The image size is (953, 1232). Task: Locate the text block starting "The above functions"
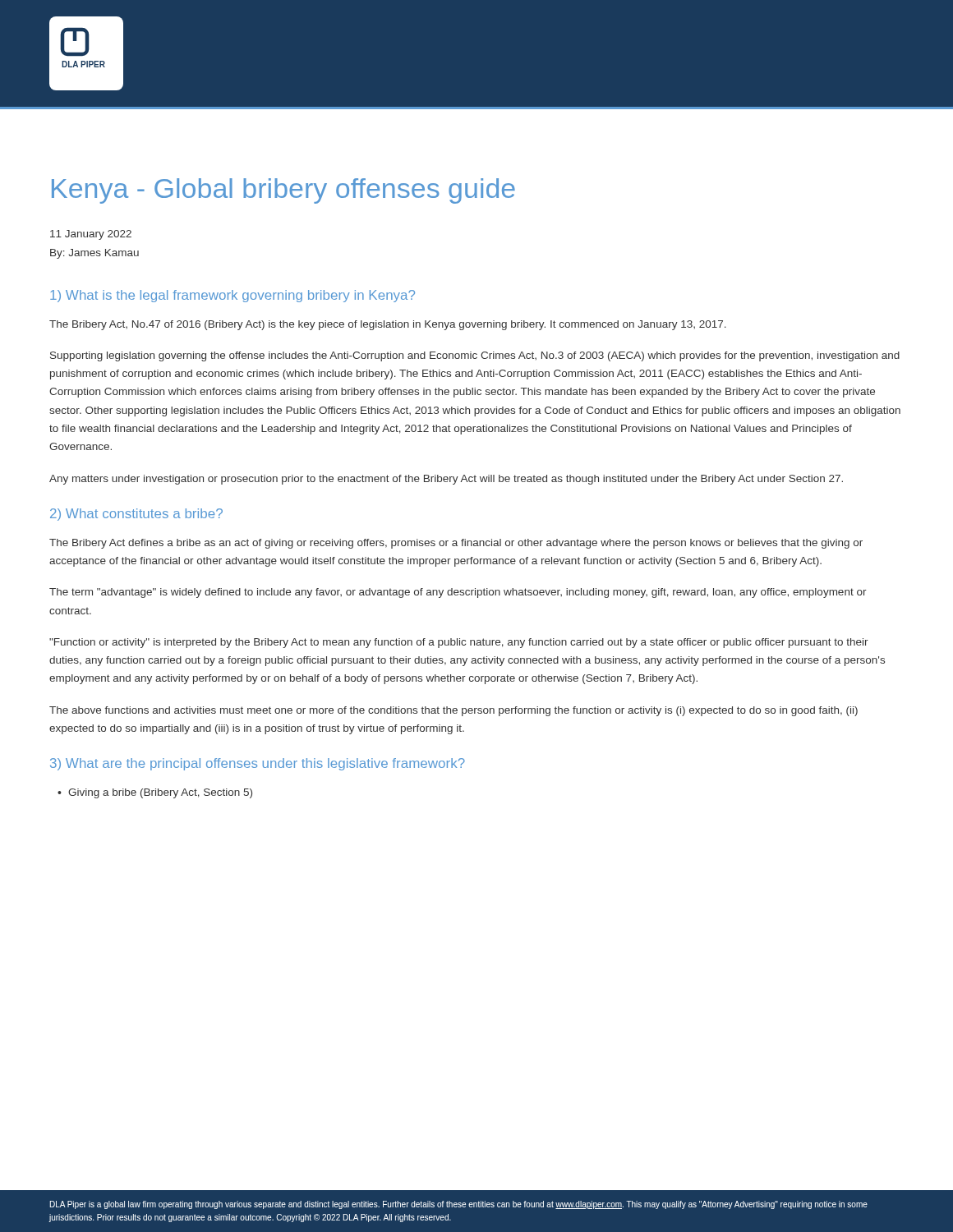[454, 719]
